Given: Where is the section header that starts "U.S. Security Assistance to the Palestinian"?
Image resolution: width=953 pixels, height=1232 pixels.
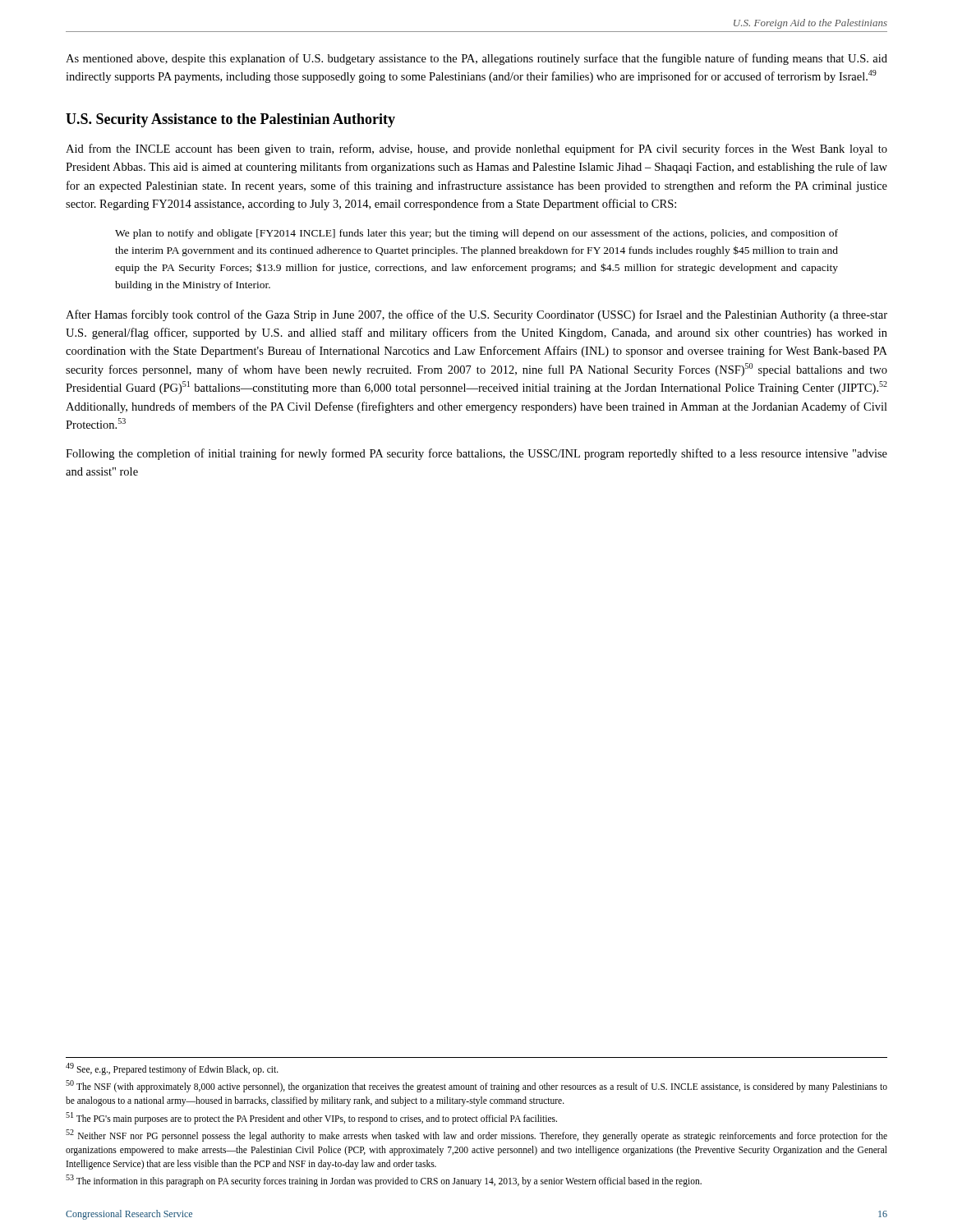Looking at the screenshot, I should pos(230,119).
